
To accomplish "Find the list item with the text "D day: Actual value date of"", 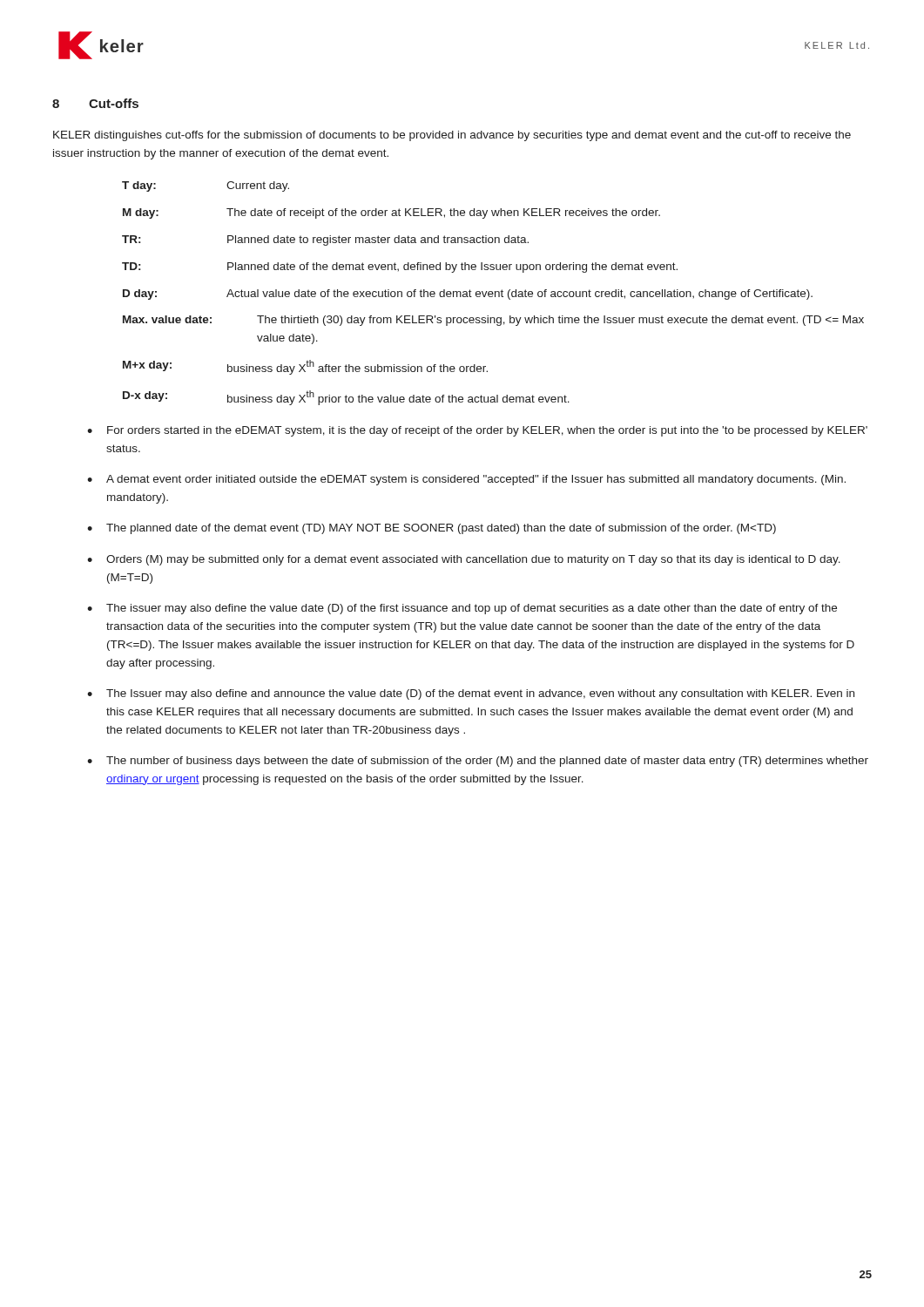I will coord(497,294).
